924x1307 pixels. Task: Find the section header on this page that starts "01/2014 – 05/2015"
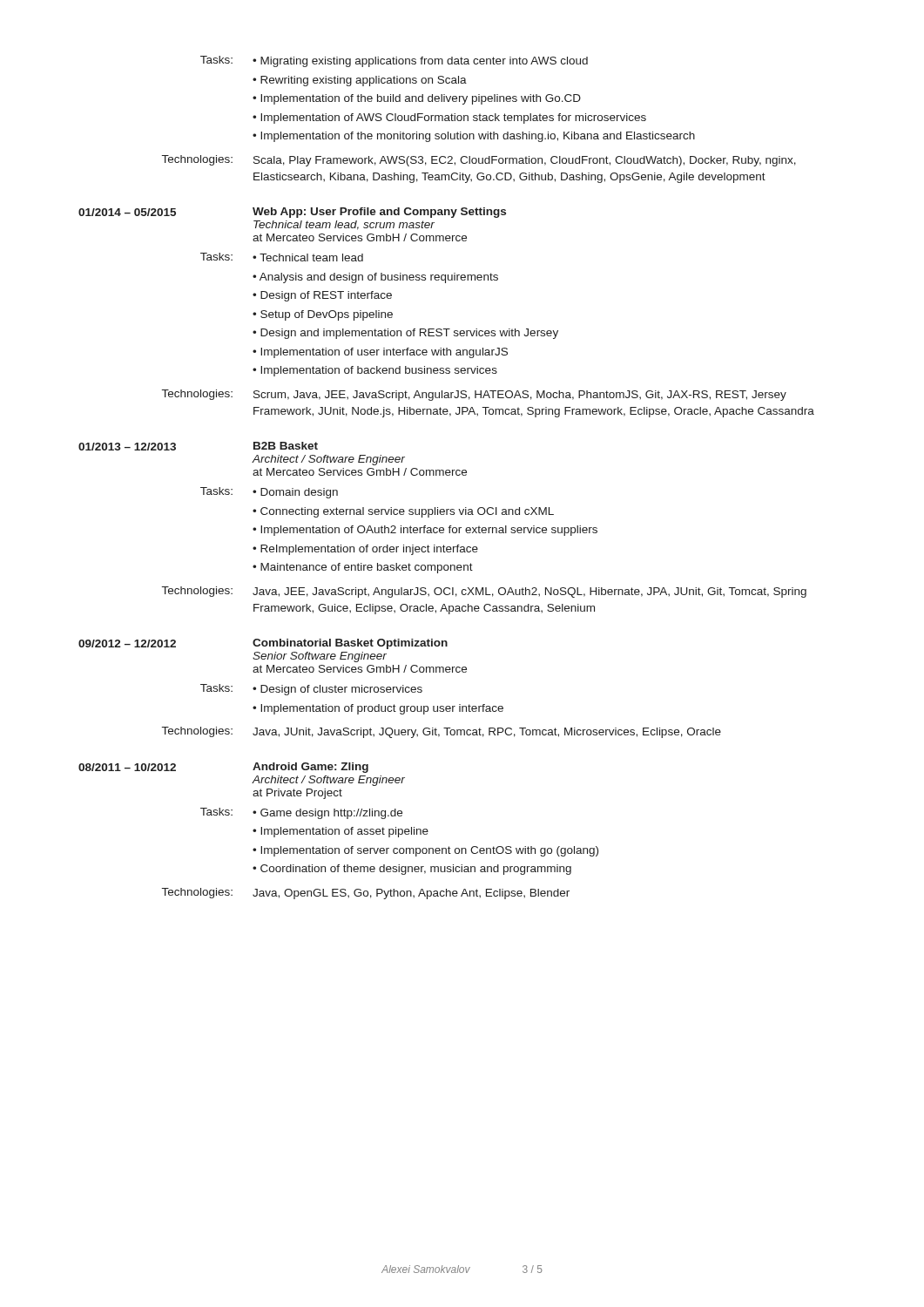pyautogui.click(x=462, y=224)
